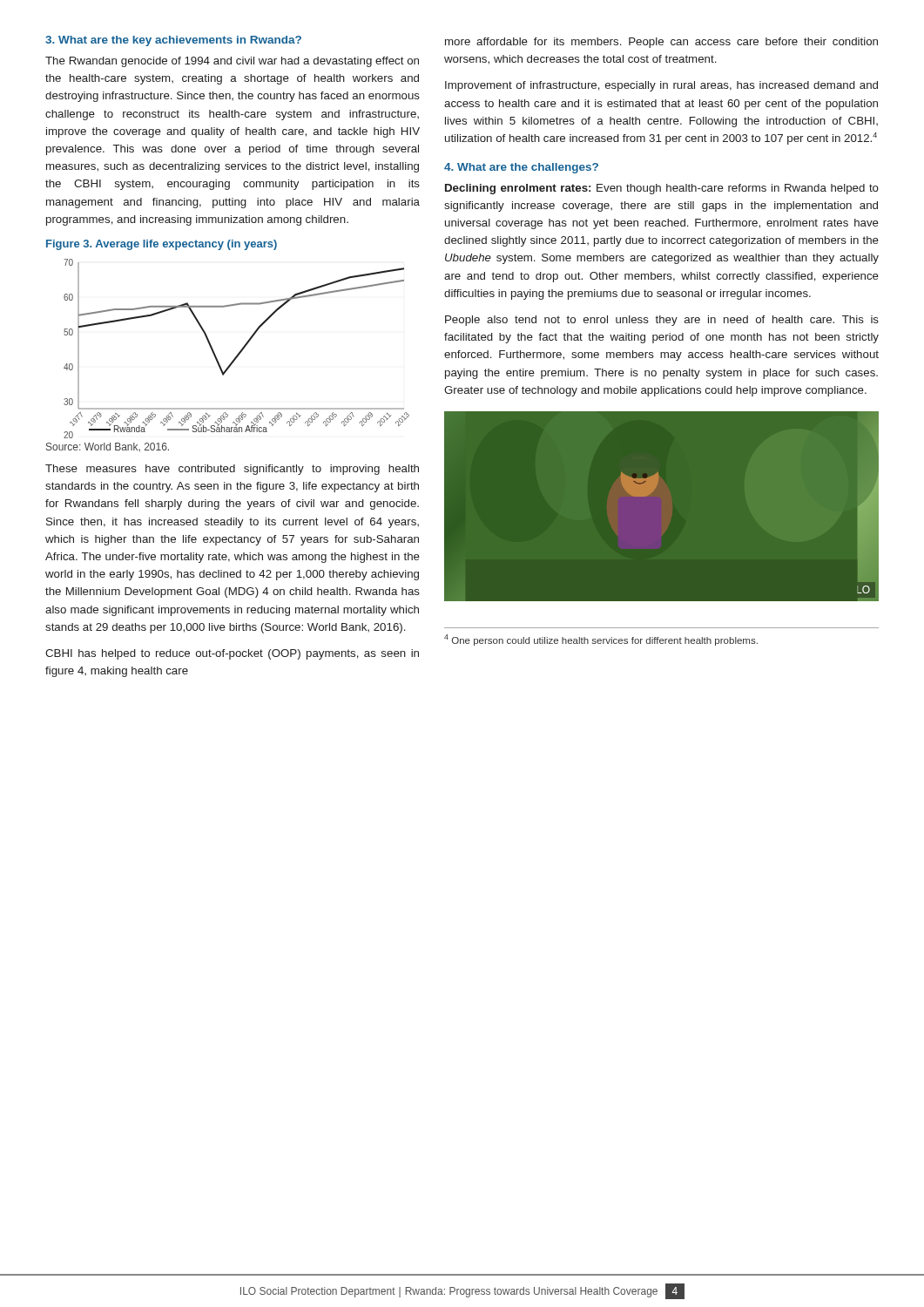
Task: Locate the photo
Action: [661, 506]
